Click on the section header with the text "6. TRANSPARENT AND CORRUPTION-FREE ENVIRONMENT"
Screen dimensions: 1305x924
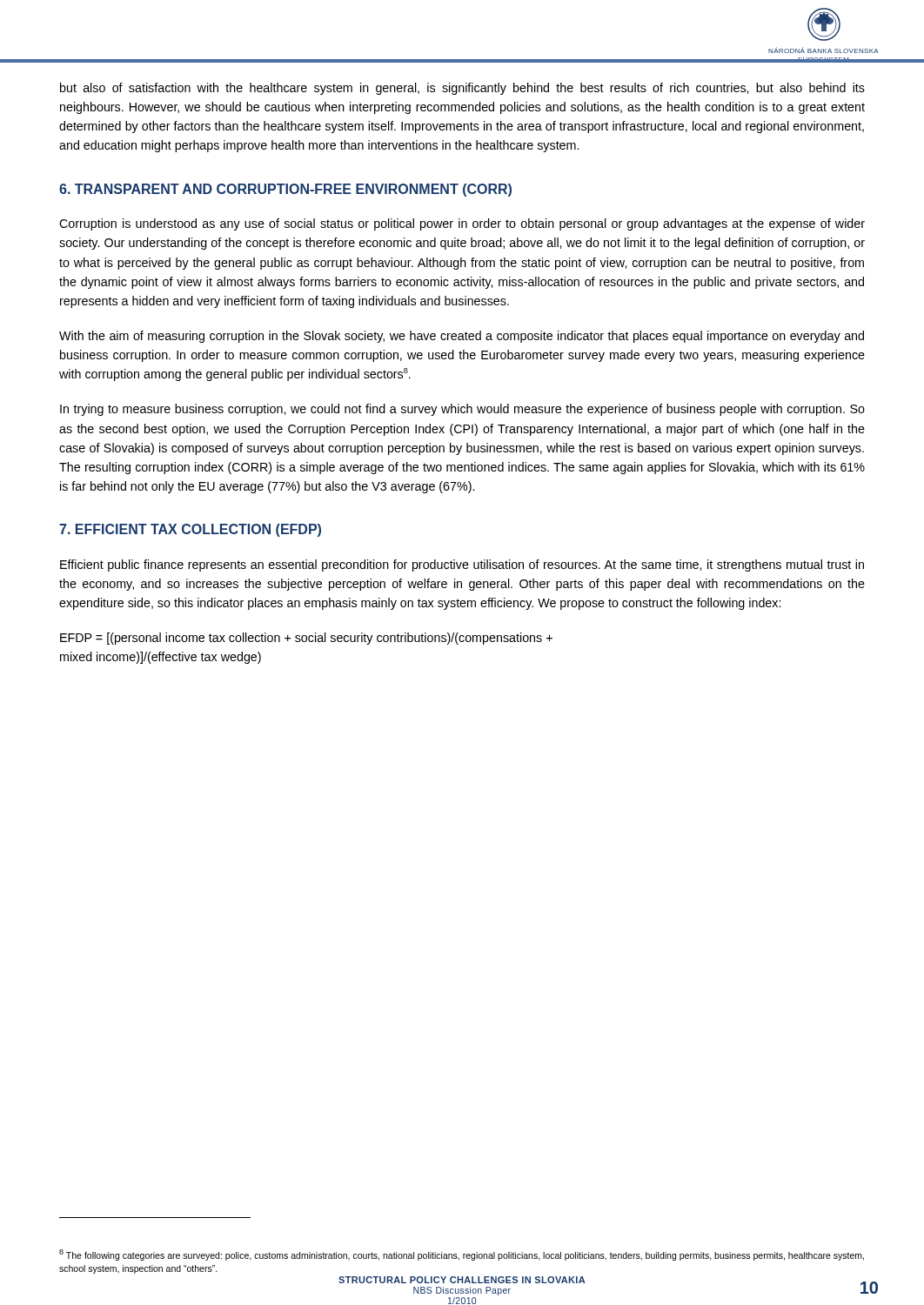tap(286, 189)
